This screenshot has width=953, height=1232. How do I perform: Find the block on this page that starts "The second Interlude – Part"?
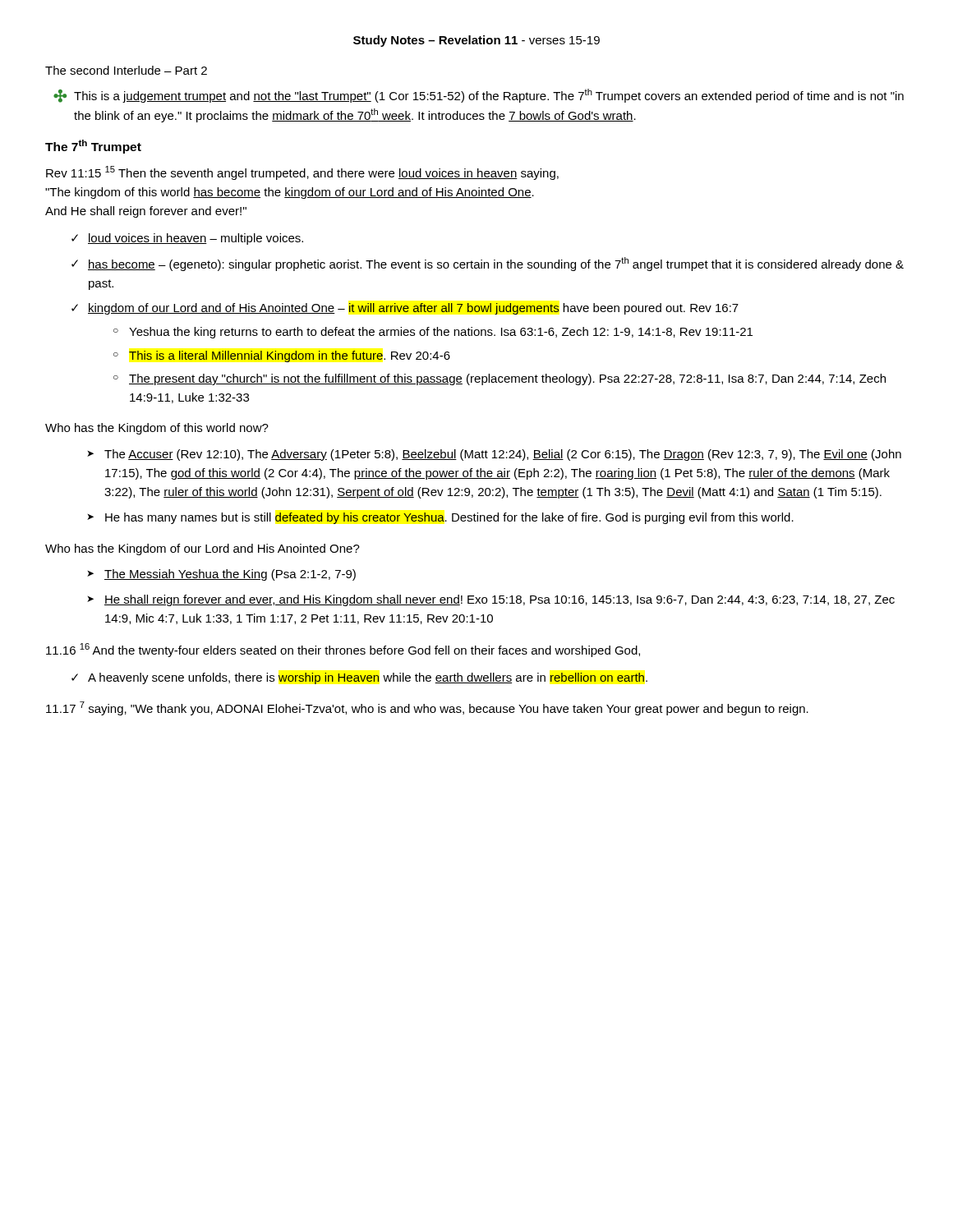pyautogui.click(x=126, y=70)
